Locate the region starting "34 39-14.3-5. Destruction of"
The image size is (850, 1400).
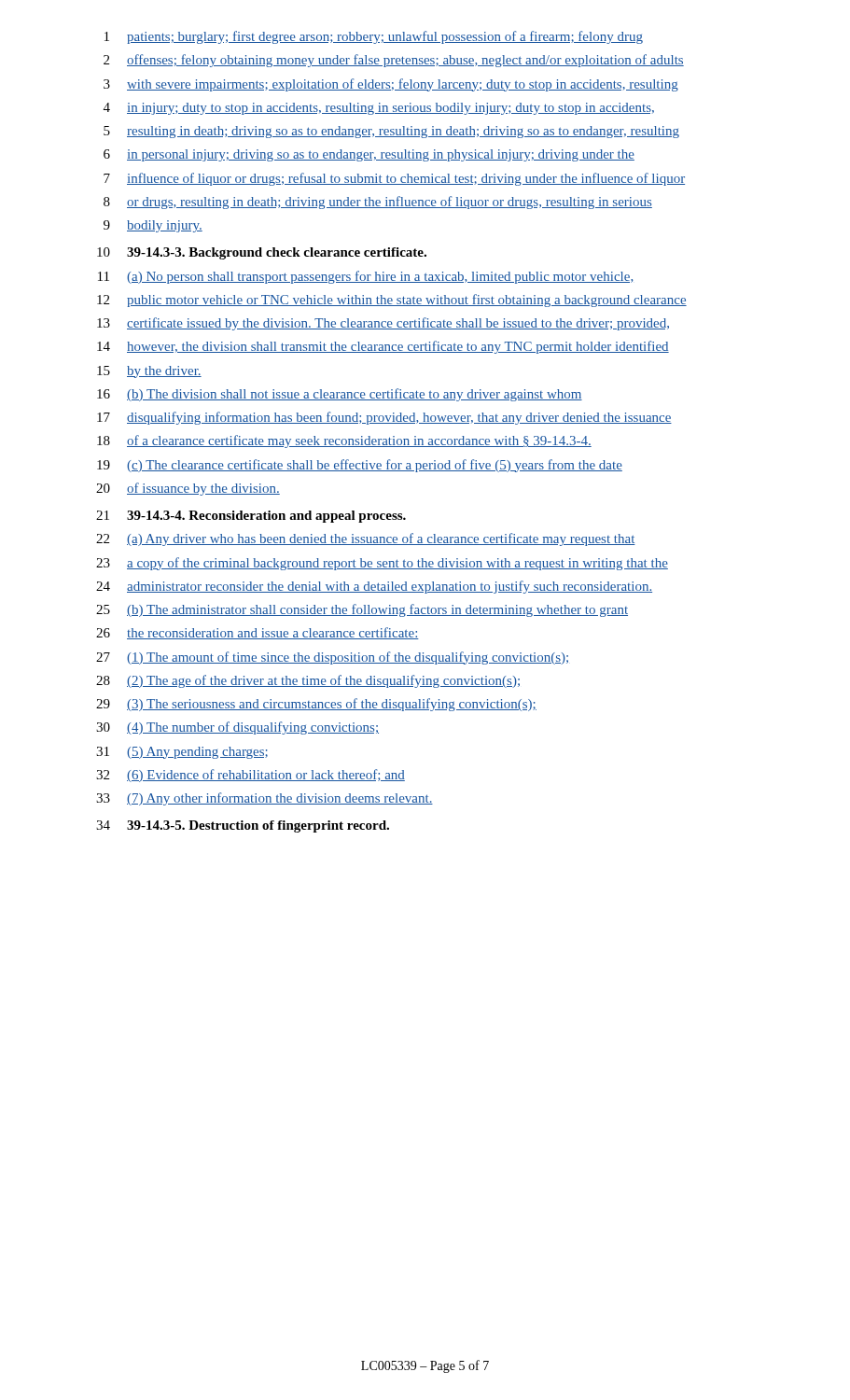pyautogui.click(x=243, y=826)
